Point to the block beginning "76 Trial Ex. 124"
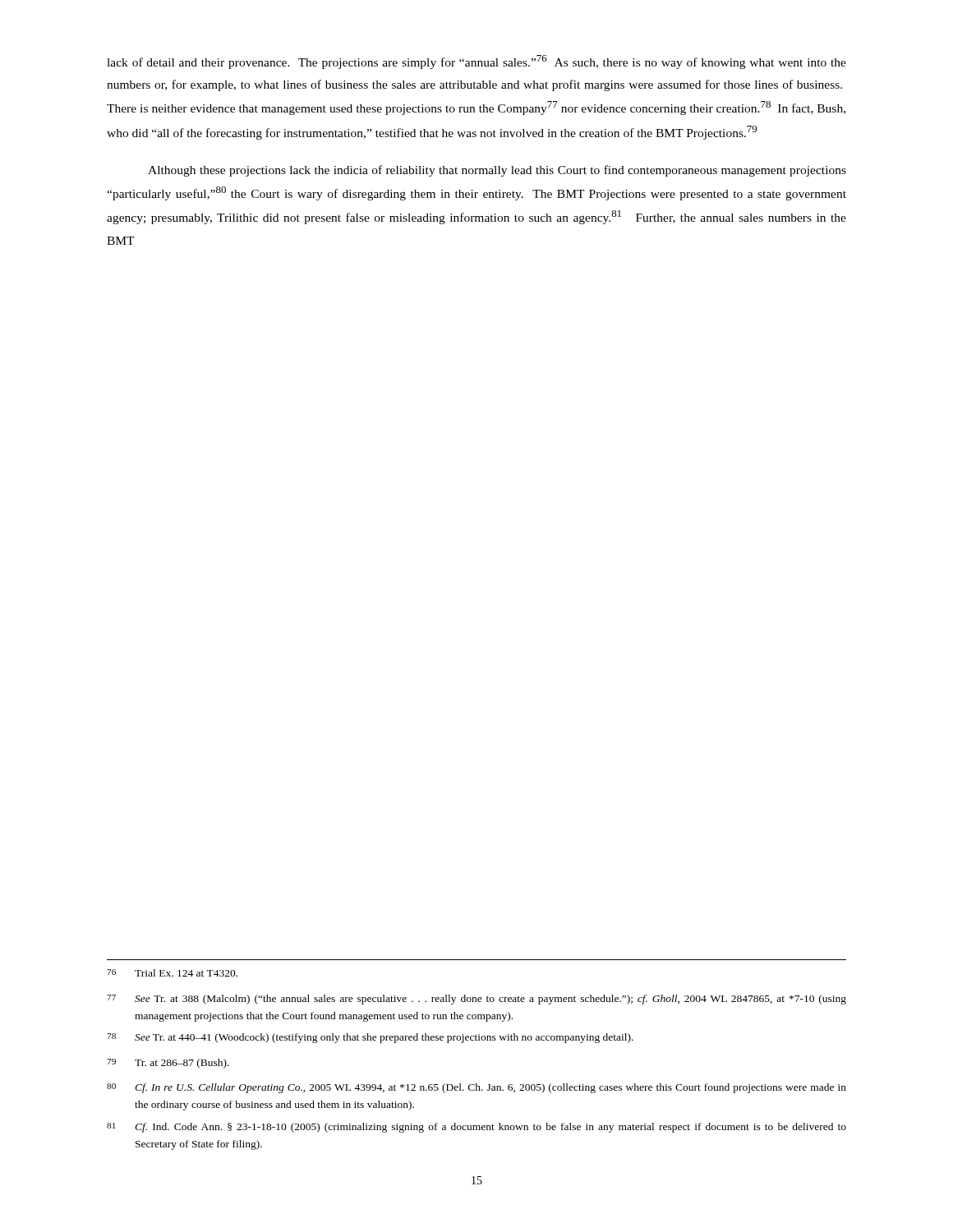Viewport: 953px width, 1232px height. [172, 973]
